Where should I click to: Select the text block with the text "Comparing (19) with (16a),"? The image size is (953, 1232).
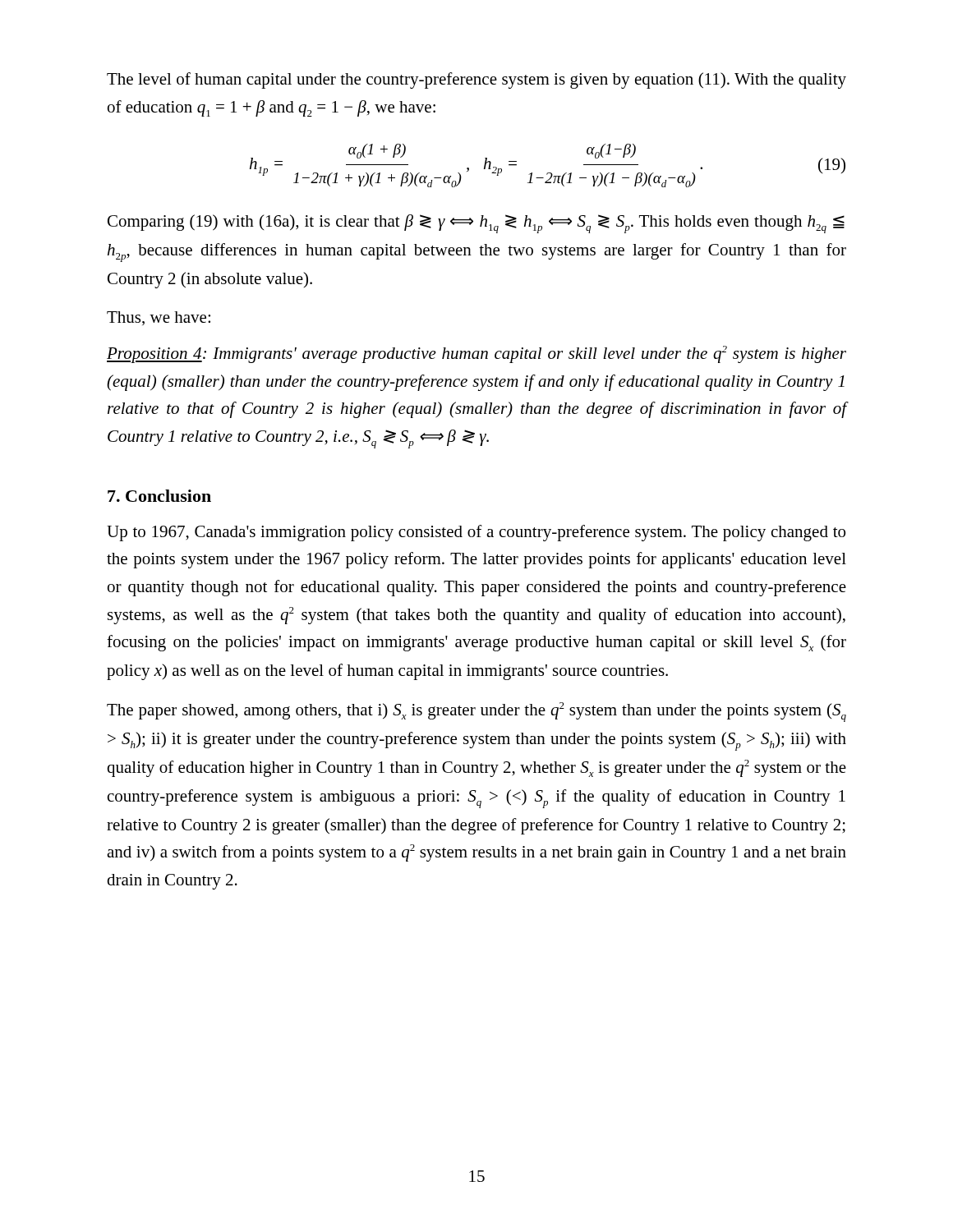coord(476,249)
